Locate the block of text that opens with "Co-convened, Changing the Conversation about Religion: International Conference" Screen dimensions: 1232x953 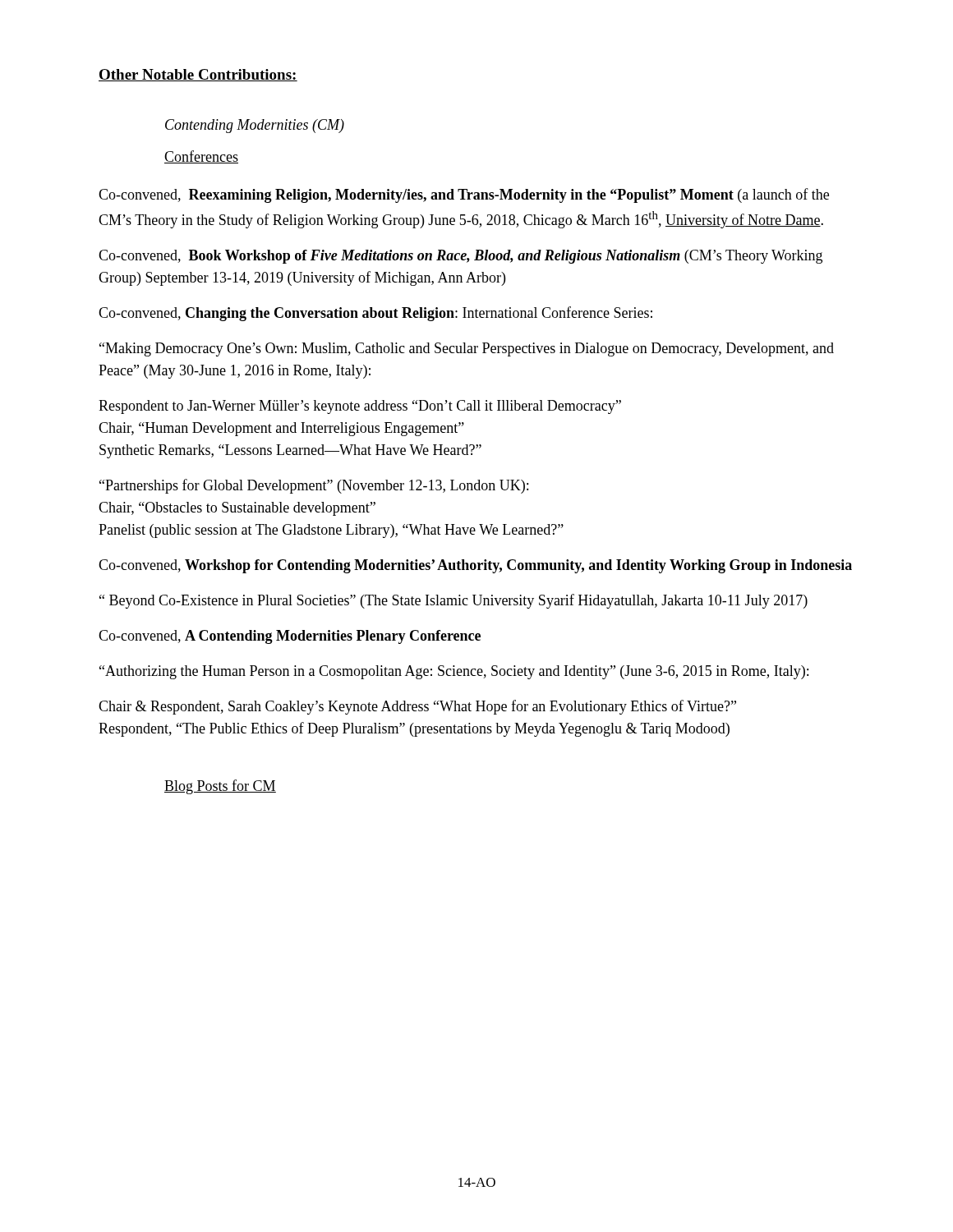click(x=376, y=313)
